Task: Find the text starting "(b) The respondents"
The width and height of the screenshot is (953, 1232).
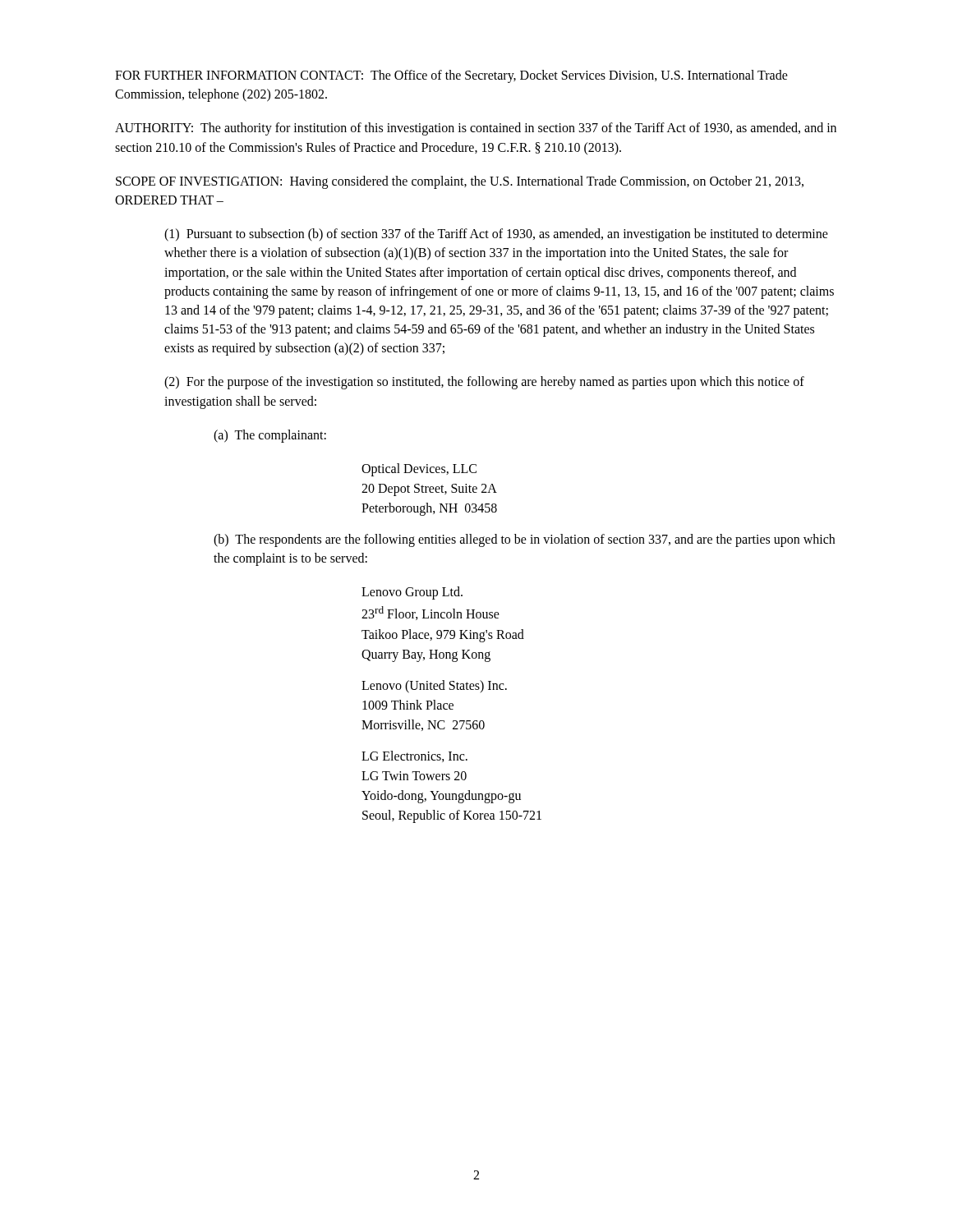Action: click(x=526, y=549)
